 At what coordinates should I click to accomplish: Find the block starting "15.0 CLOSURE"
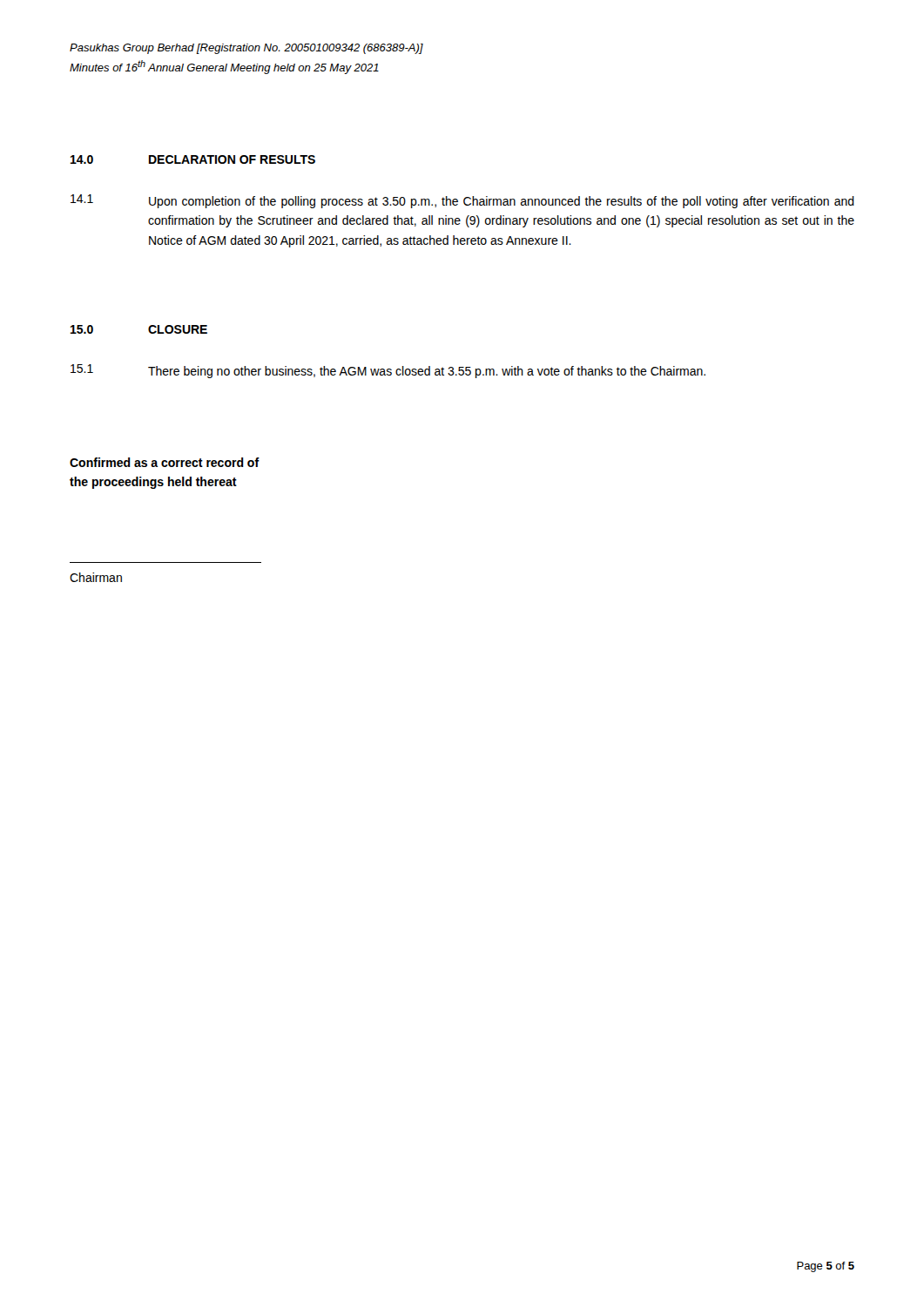click(x=139, y=329)
